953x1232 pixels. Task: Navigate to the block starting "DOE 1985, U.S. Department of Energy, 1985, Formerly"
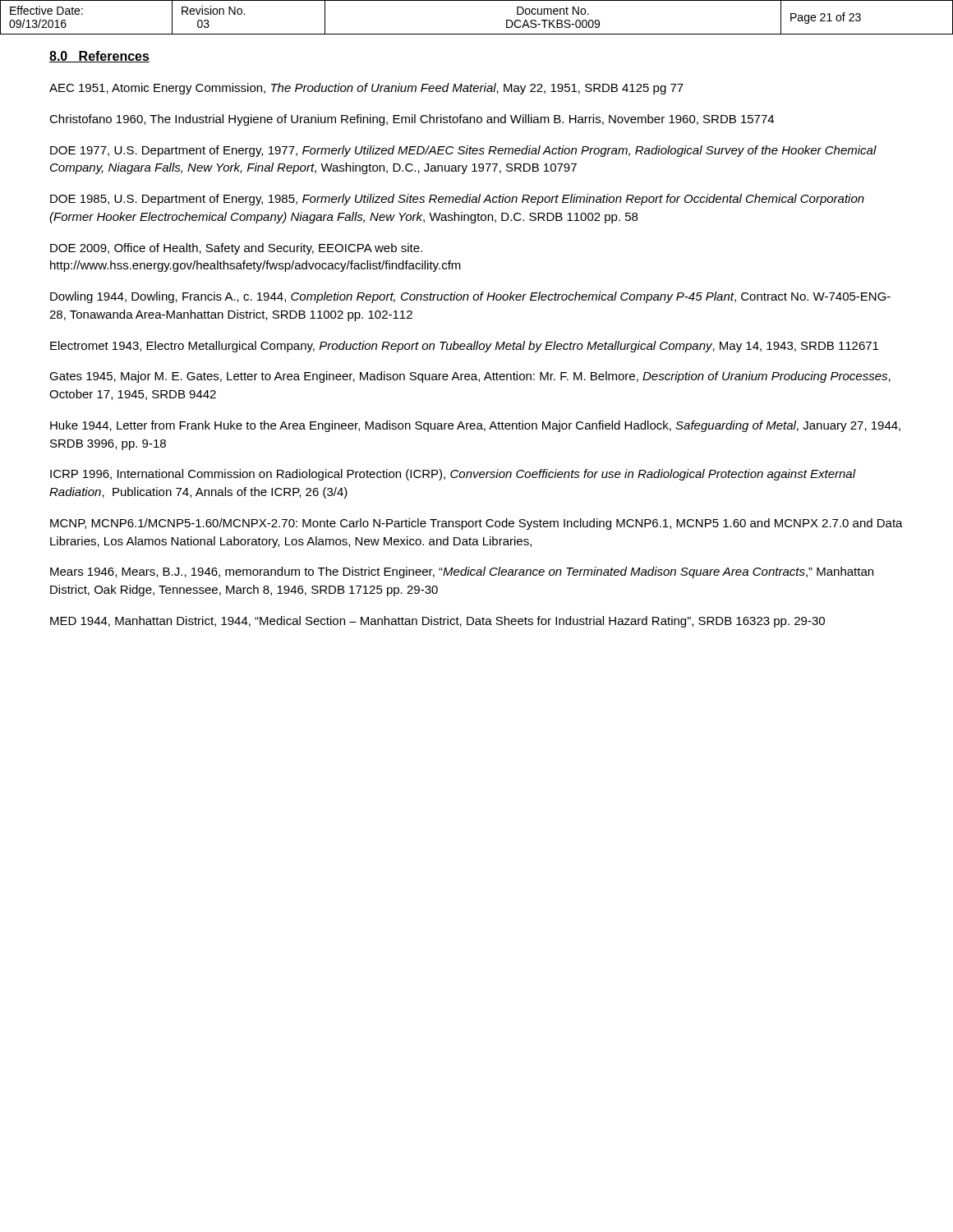[x=457, y=207]
